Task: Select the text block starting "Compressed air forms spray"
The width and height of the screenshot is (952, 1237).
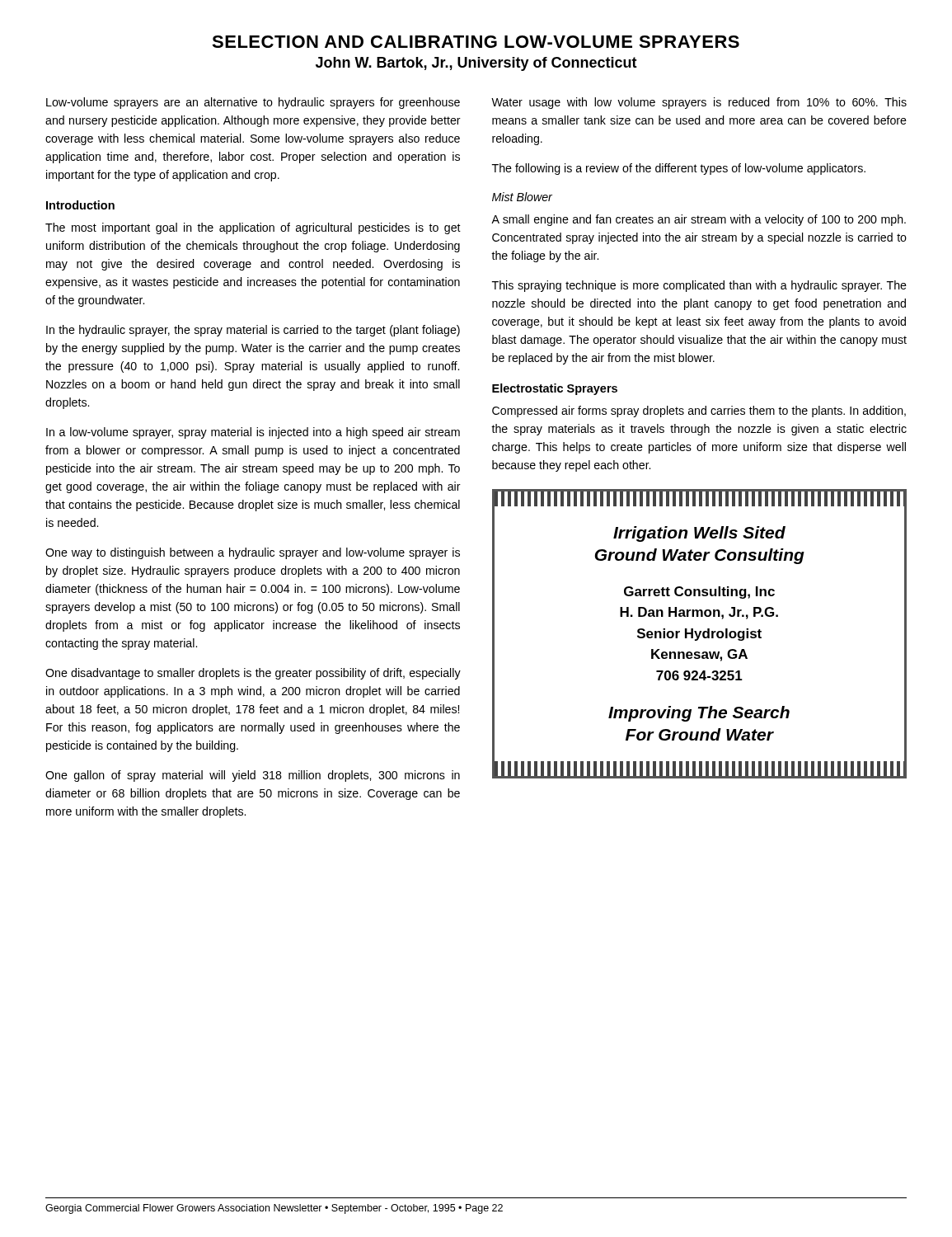Action: tap(699, 438)
